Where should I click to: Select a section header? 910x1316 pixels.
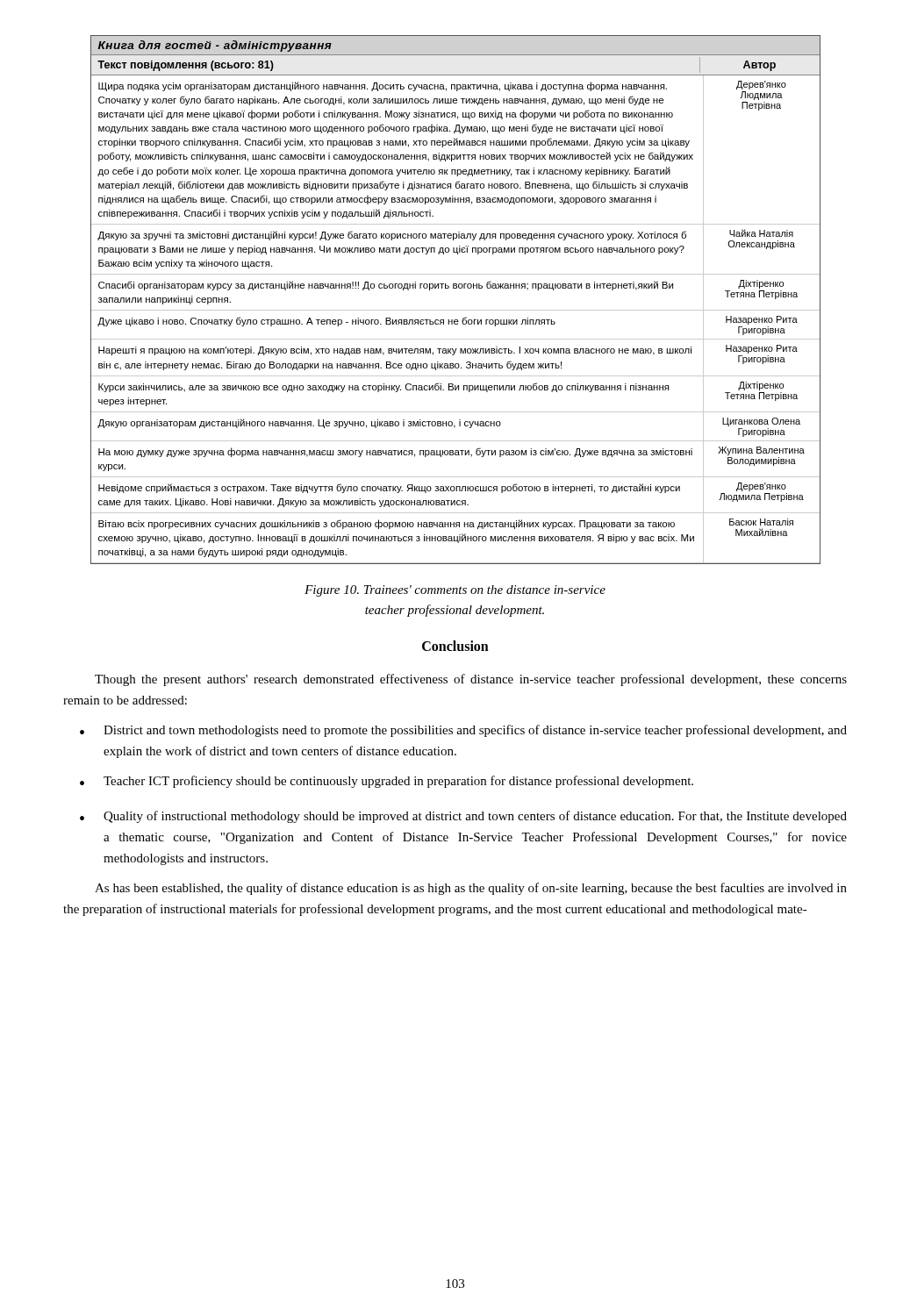point(455,647)
